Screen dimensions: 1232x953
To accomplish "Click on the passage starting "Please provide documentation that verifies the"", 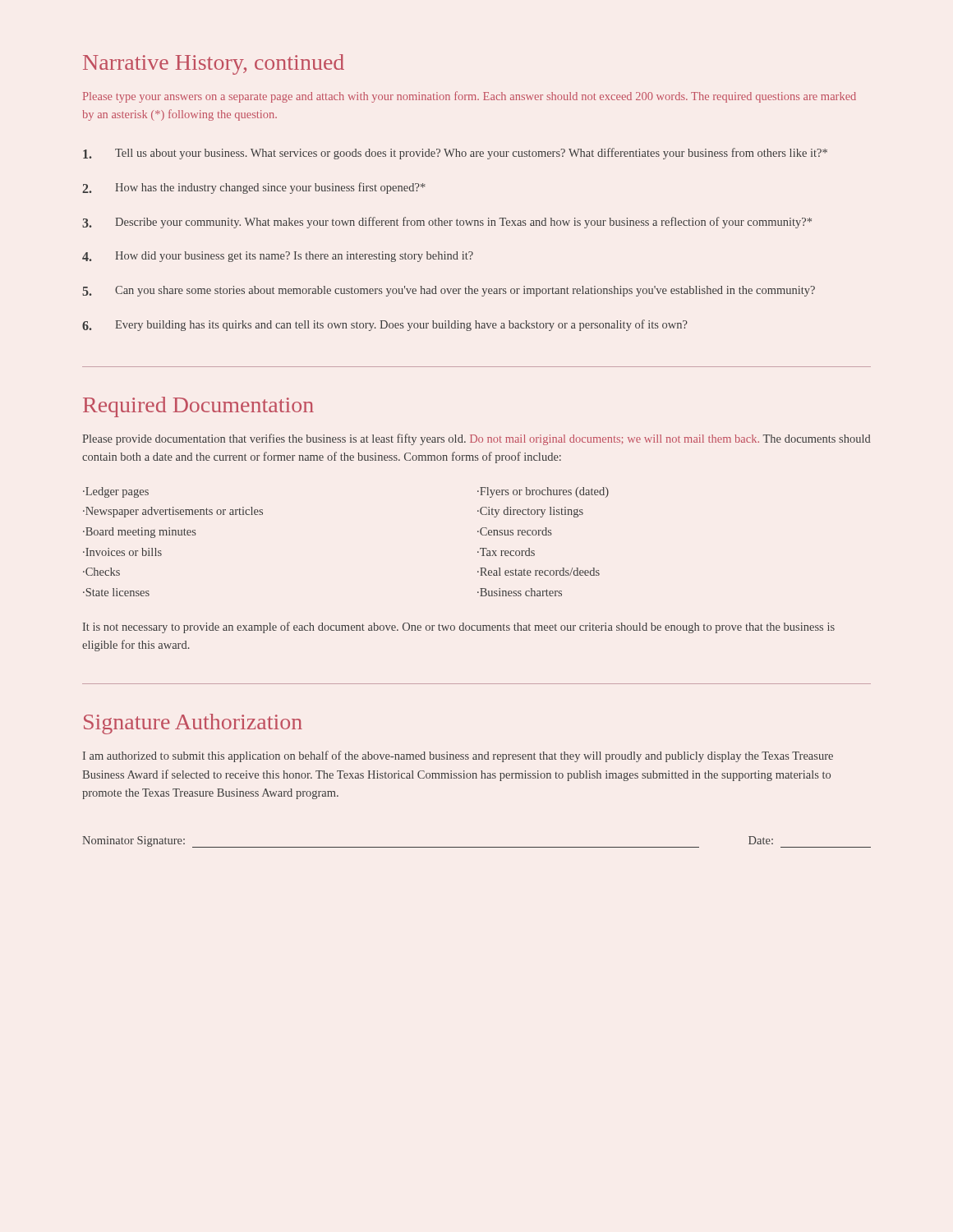I will (476, 448).
